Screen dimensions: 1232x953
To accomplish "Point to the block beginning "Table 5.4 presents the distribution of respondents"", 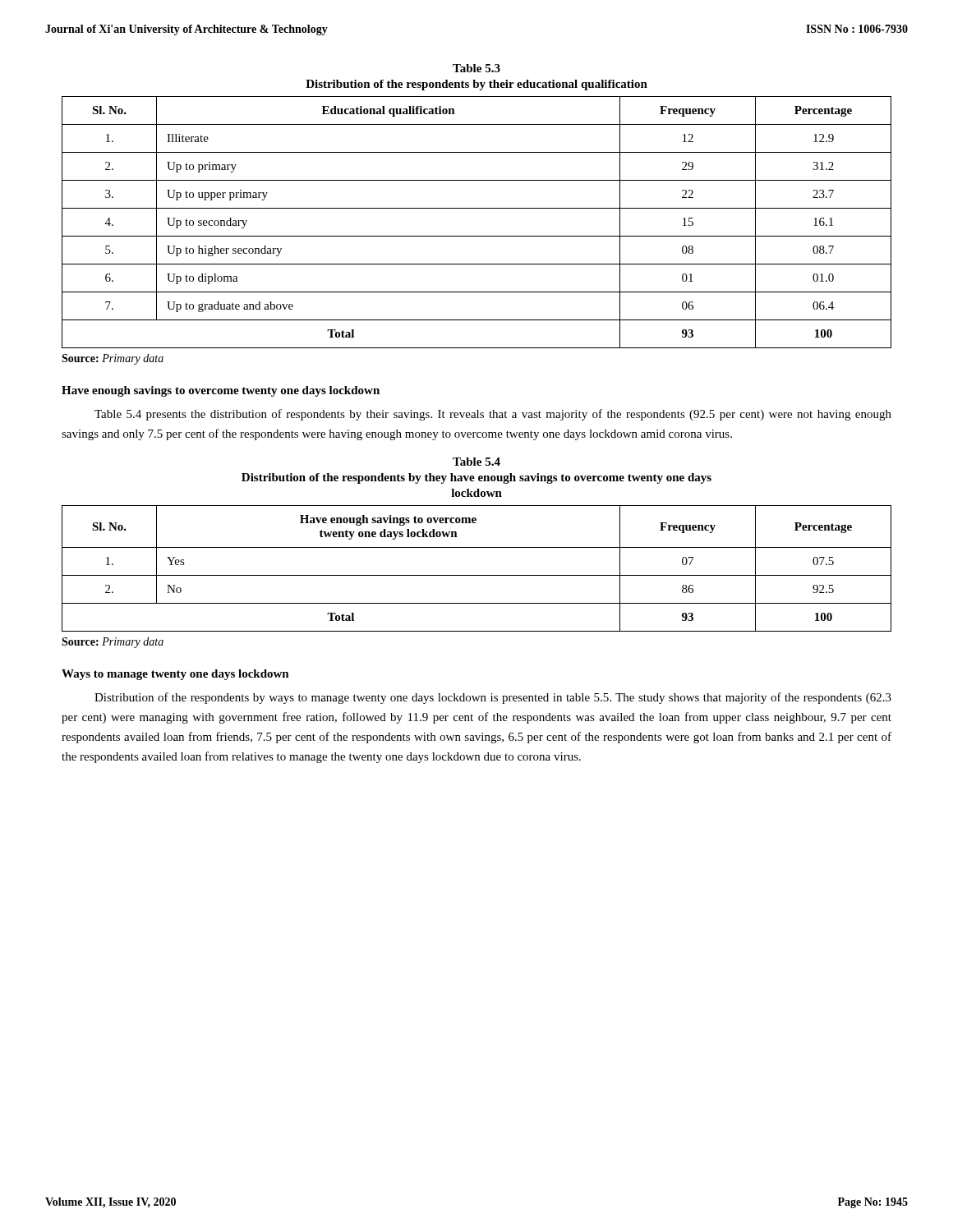I will click(x=476, y=424).
